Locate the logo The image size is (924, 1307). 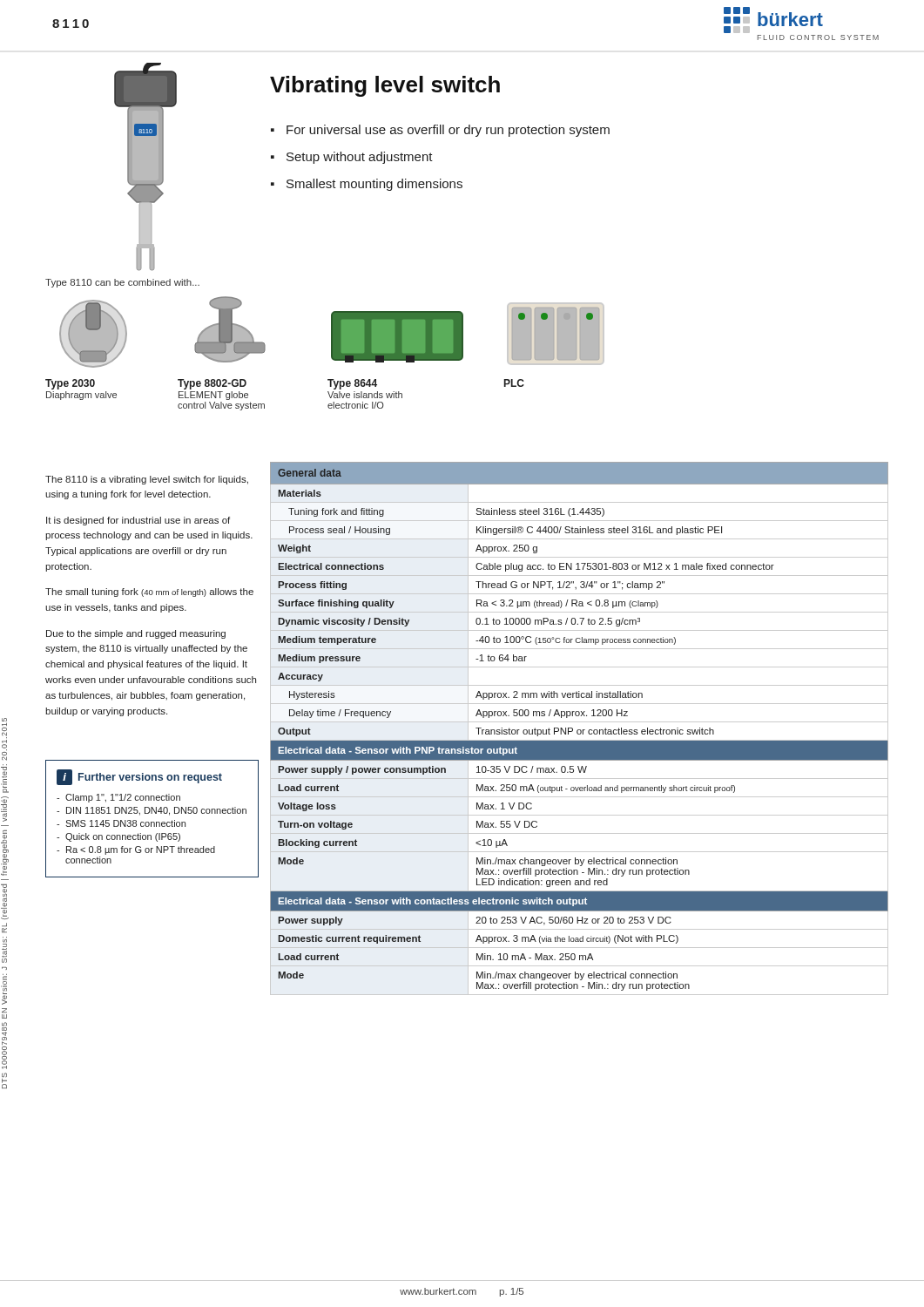click(x=802, y=26)
